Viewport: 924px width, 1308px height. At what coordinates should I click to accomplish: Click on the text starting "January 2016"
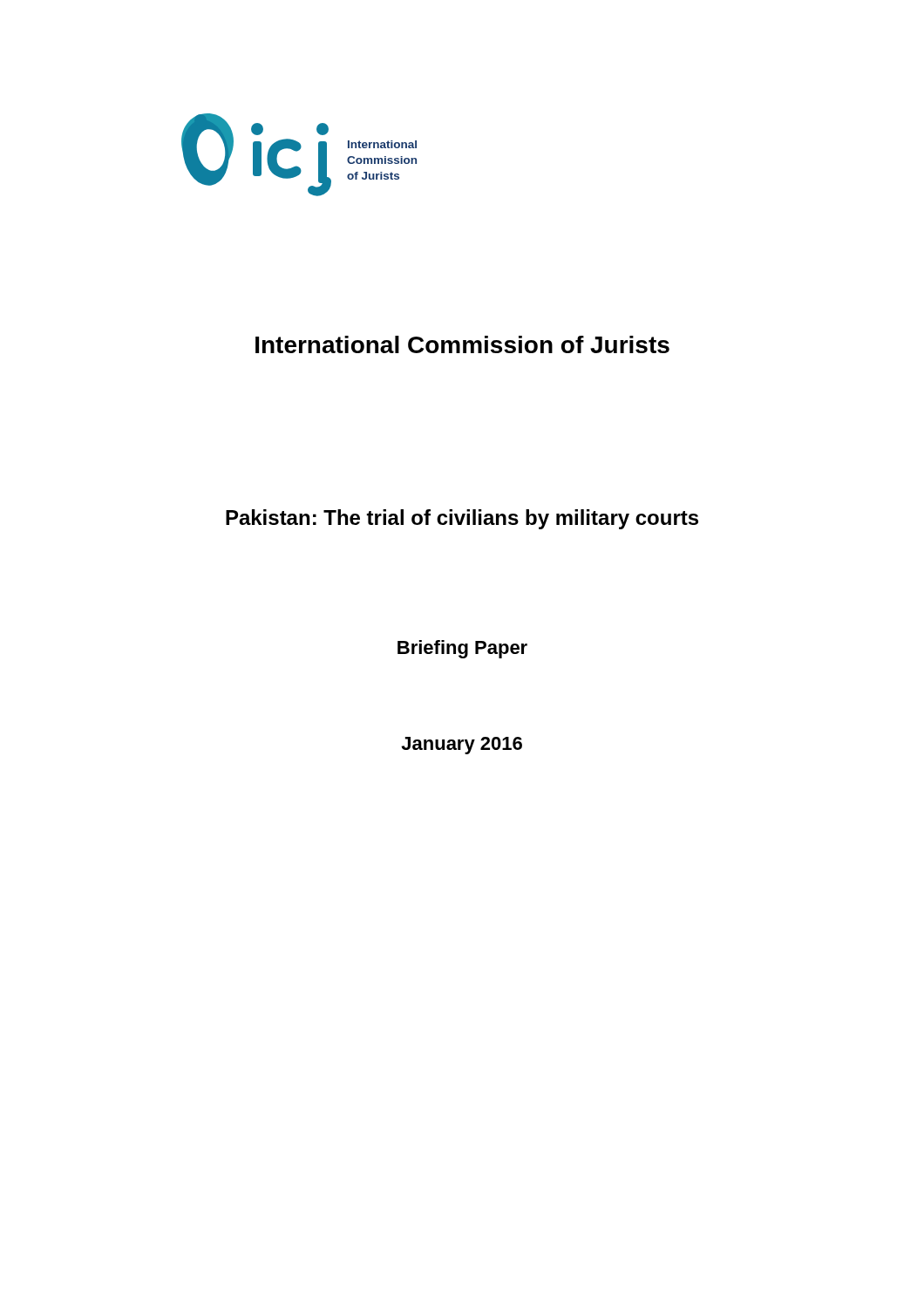462,743
